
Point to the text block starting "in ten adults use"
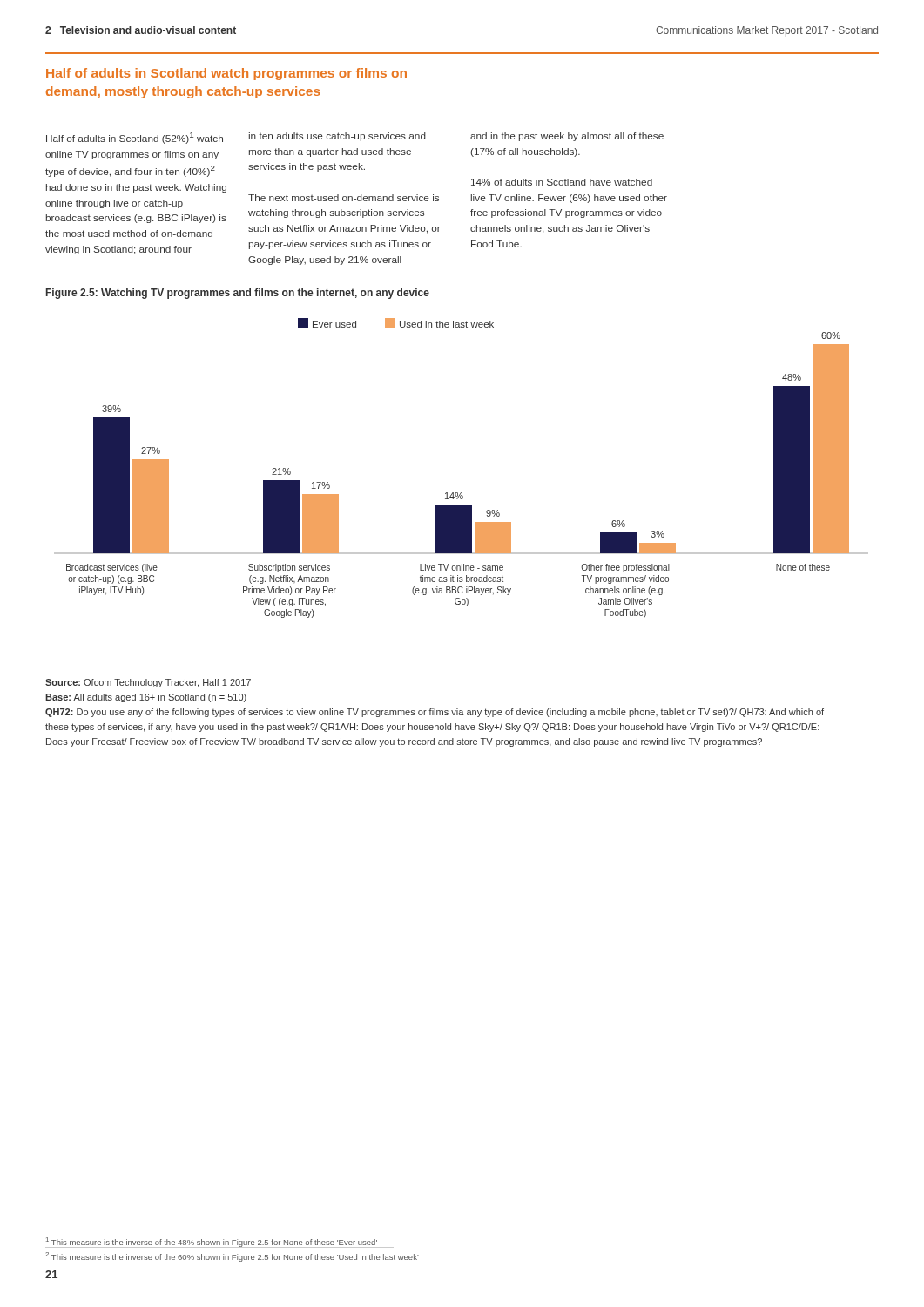pos(344,198)
